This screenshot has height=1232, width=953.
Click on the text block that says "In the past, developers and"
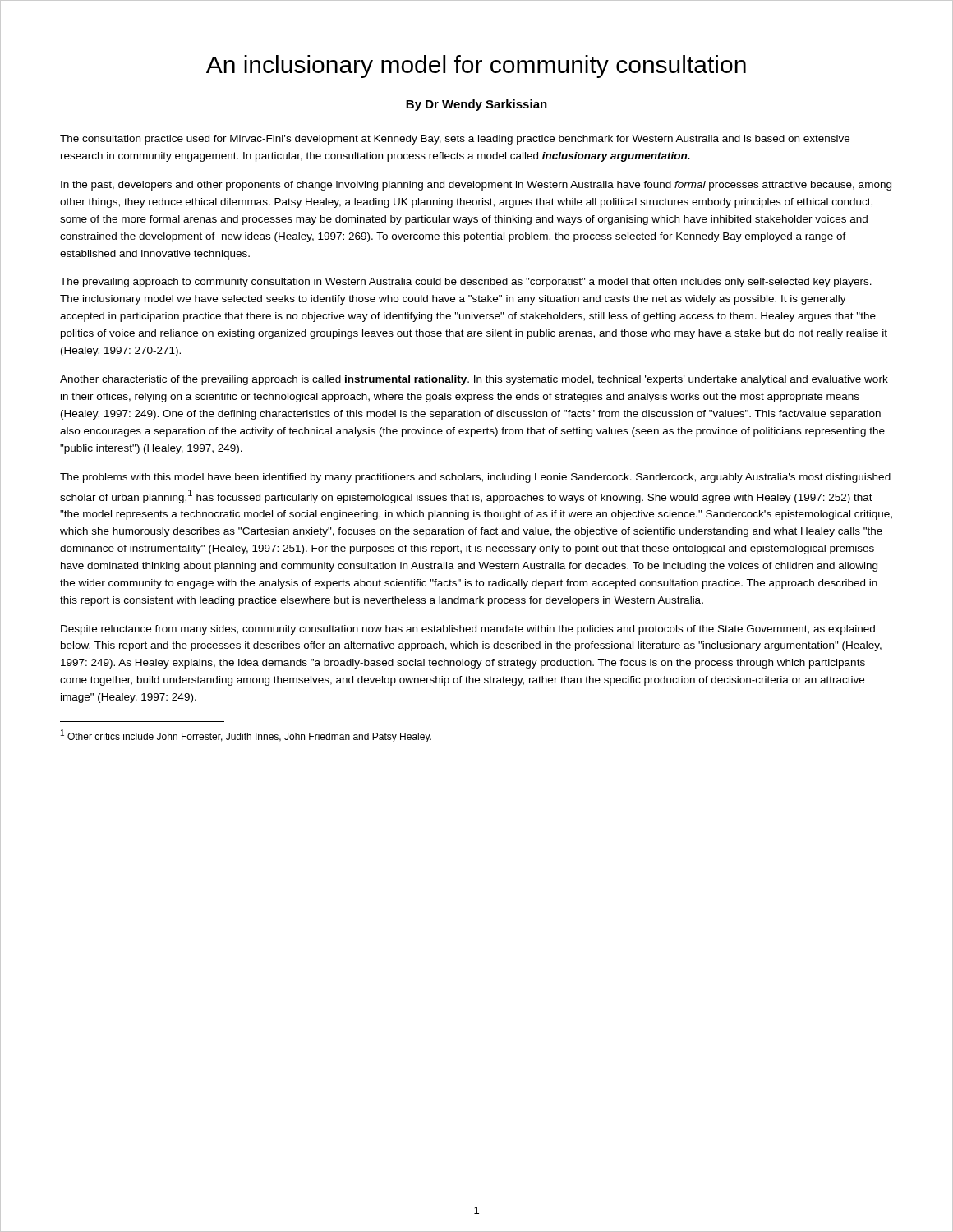[x=476, y=219]
